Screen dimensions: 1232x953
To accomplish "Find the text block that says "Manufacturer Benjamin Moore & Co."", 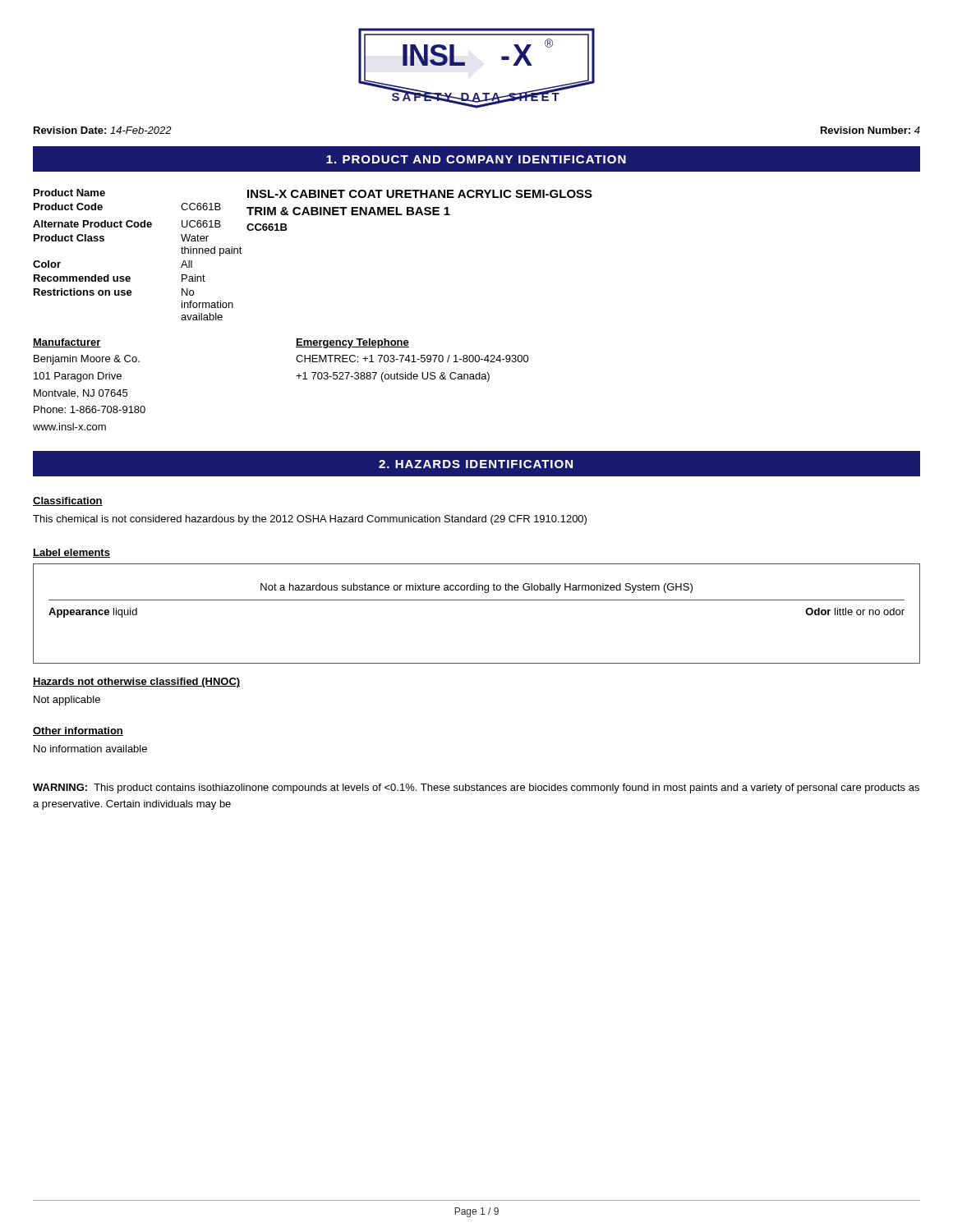I will point(67,343).
